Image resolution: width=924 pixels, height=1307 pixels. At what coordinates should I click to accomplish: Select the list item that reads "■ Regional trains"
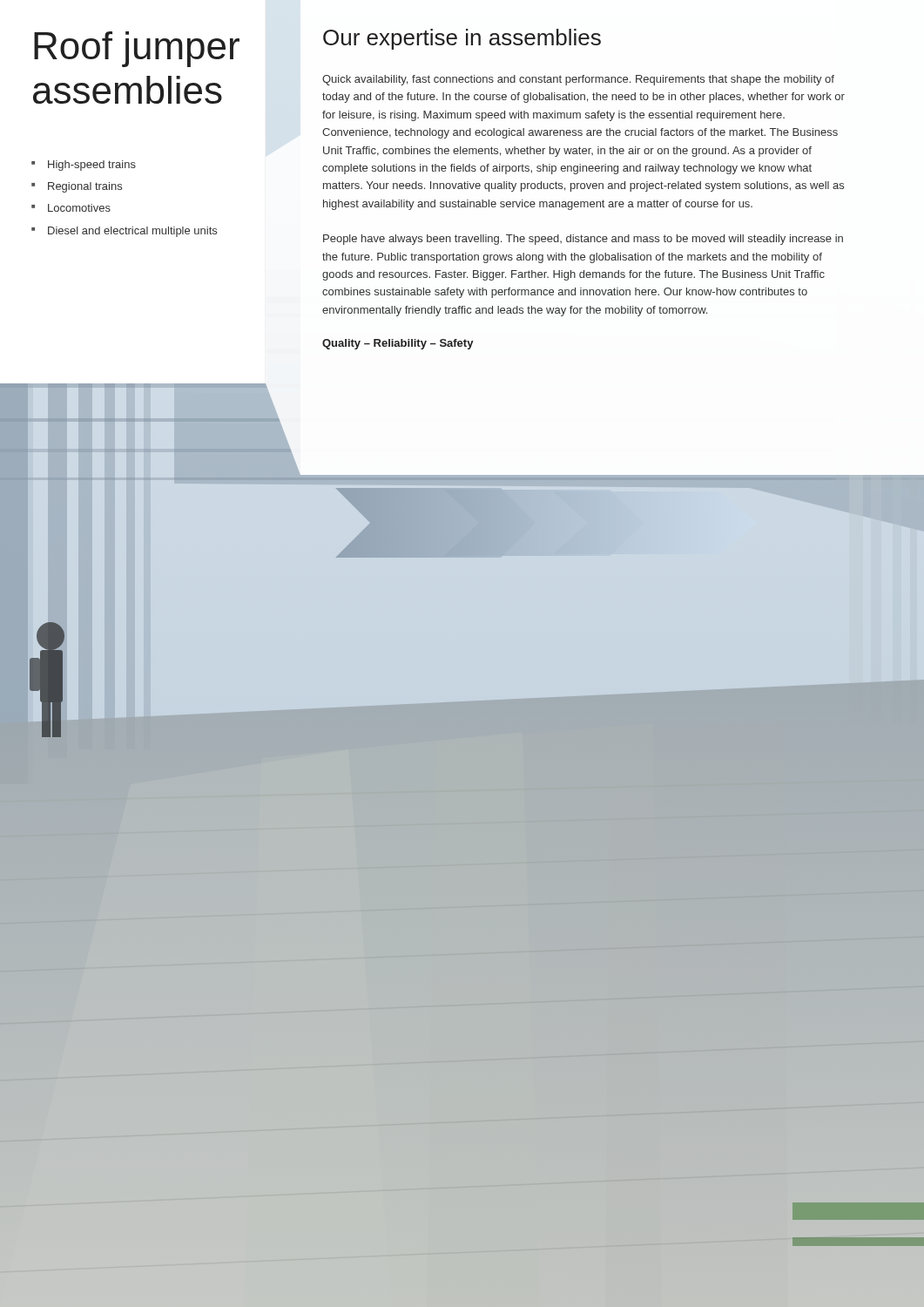click(x=77, y=186)
